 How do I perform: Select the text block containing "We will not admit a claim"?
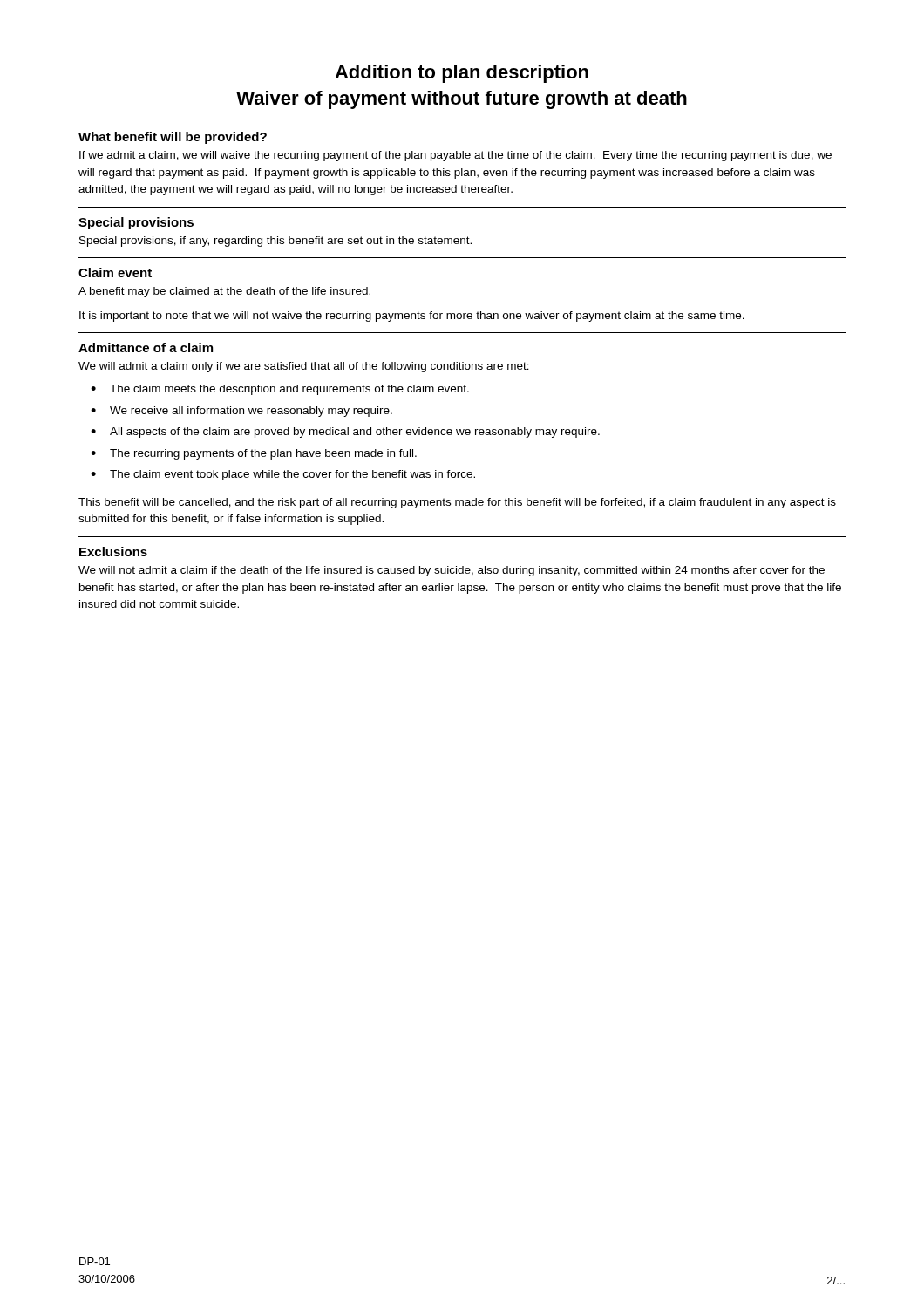pos(460,587)
